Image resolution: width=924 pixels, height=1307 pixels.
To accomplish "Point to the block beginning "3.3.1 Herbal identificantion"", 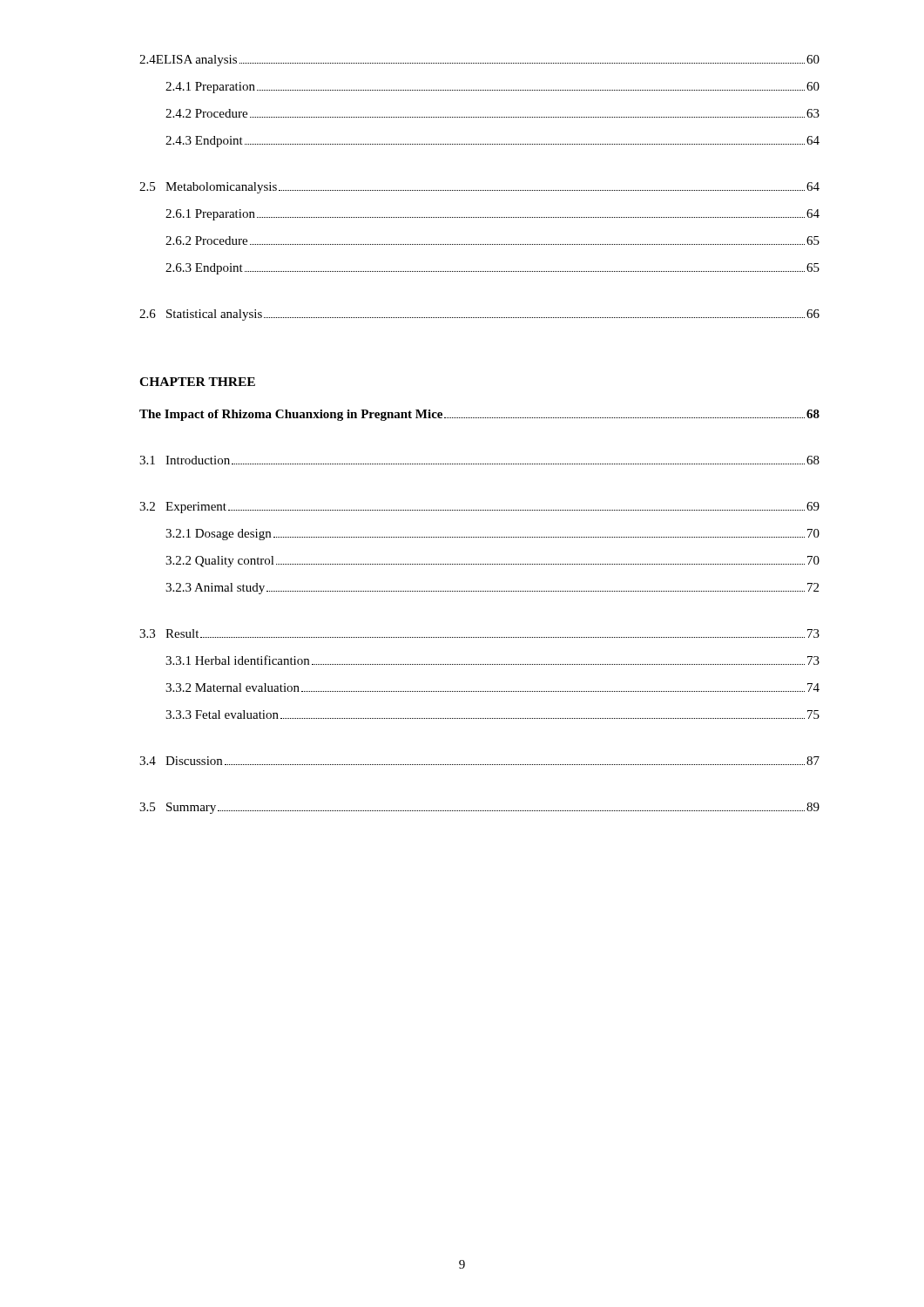I will coord(492,661).
